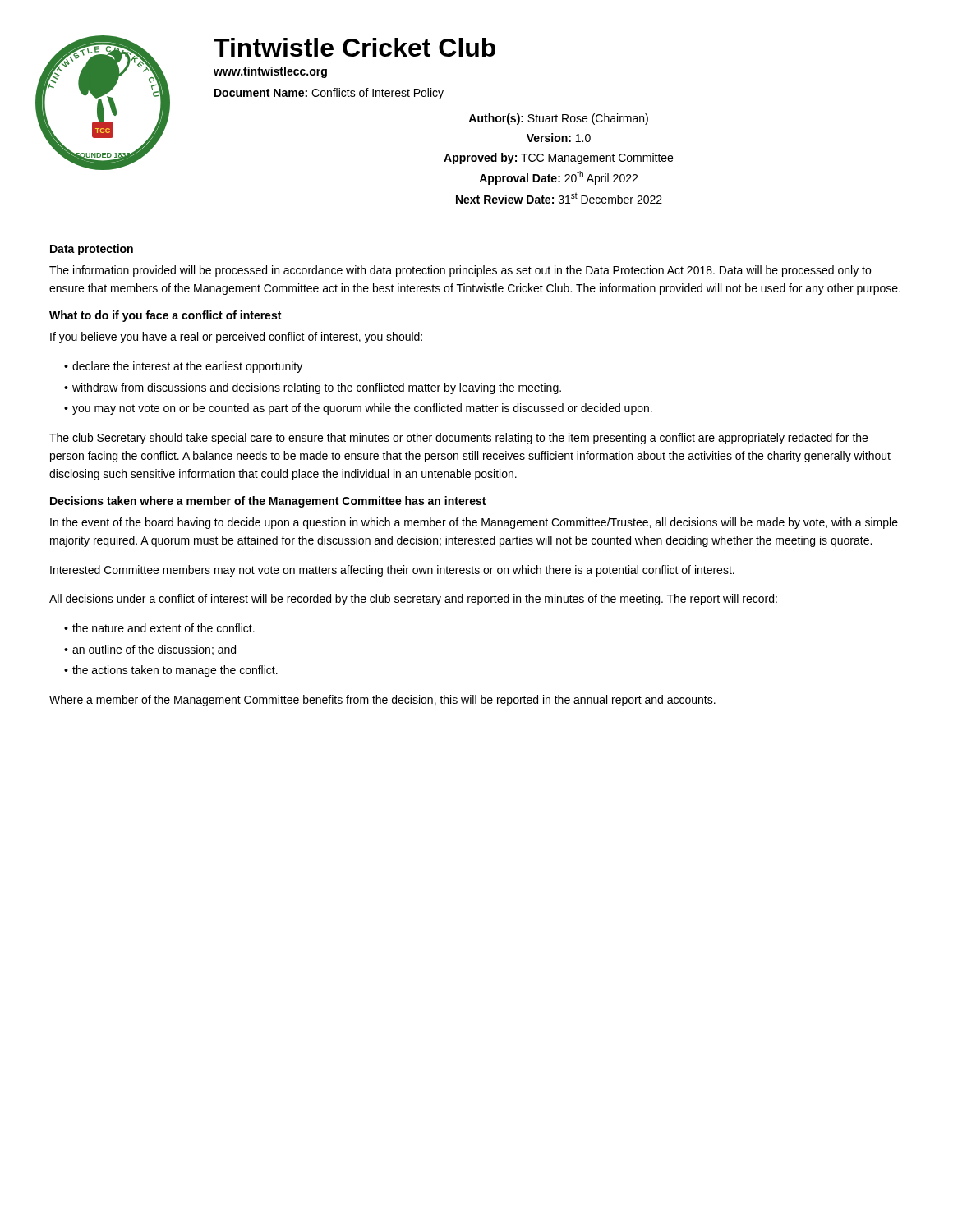Point to the region starting "Decisions taken where"
Screen dimensions: 1232x953
click(x=268, y=501)
